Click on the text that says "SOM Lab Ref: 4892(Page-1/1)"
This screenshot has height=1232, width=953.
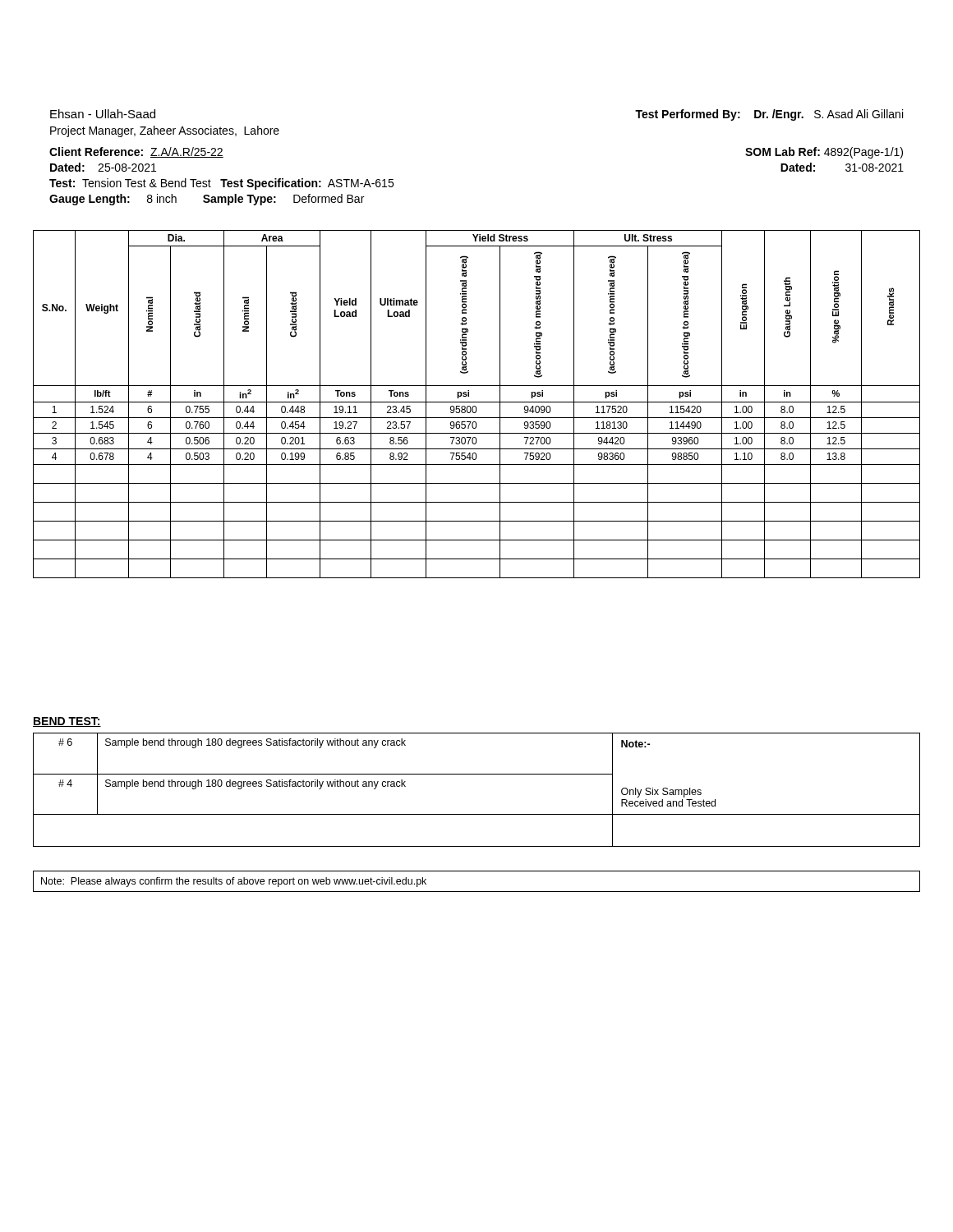pos(824,152)
